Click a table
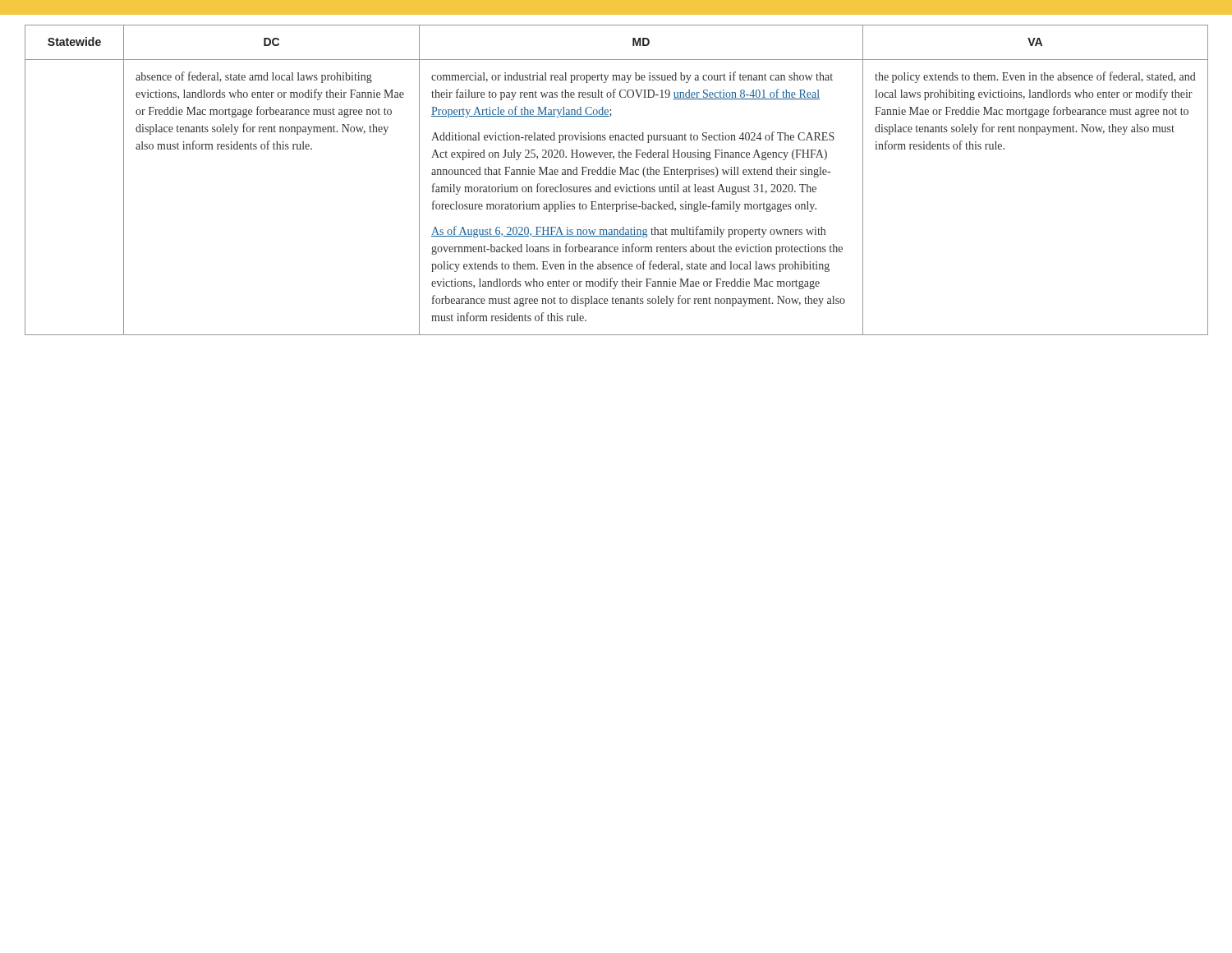This screenshot has width=1232, height=953. [616, 180]
